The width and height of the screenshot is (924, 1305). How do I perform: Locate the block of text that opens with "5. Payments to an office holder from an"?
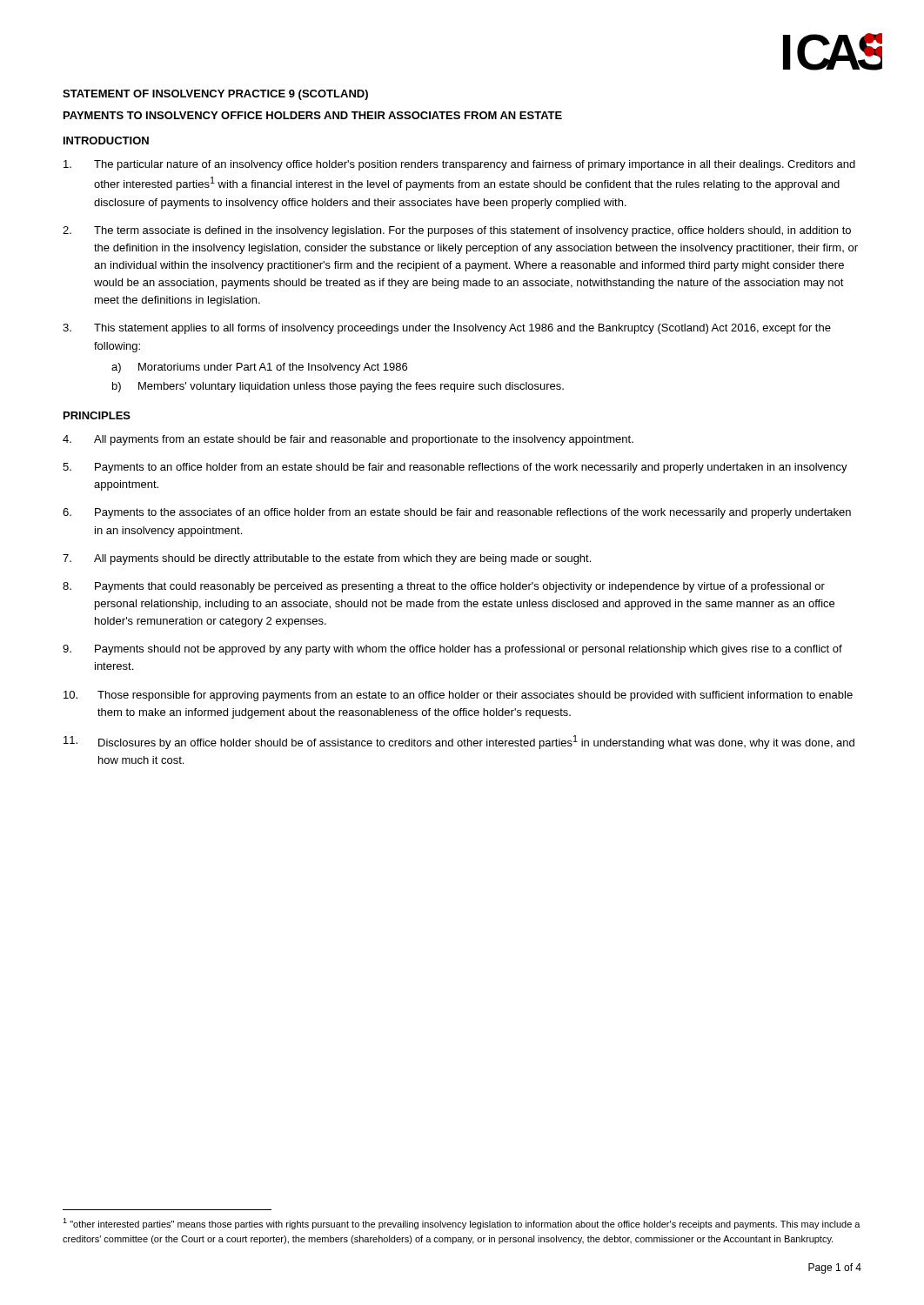462,476
